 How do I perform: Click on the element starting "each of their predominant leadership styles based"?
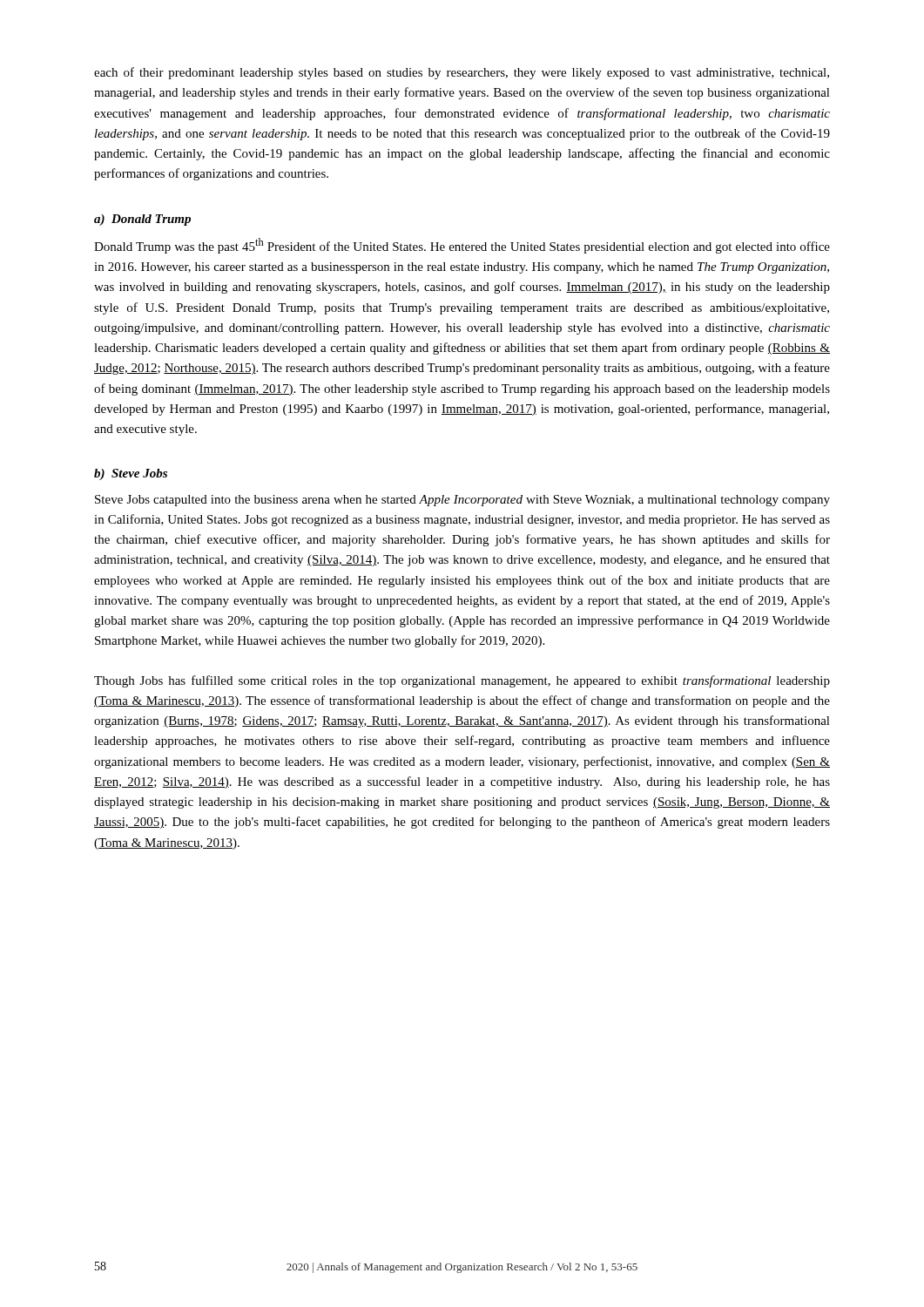point(462,124)
